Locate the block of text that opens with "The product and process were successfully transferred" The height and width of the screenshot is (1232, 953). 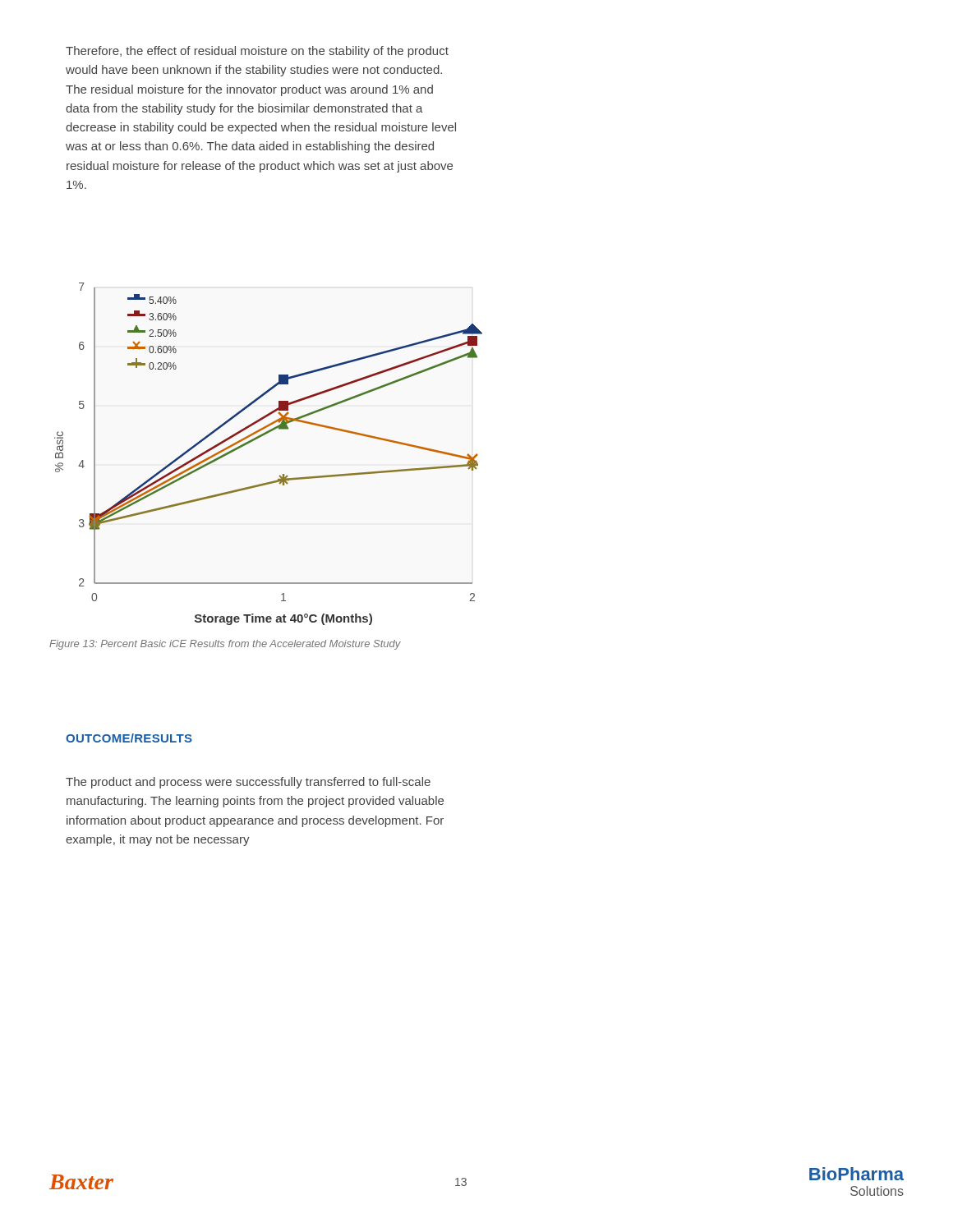263,810
